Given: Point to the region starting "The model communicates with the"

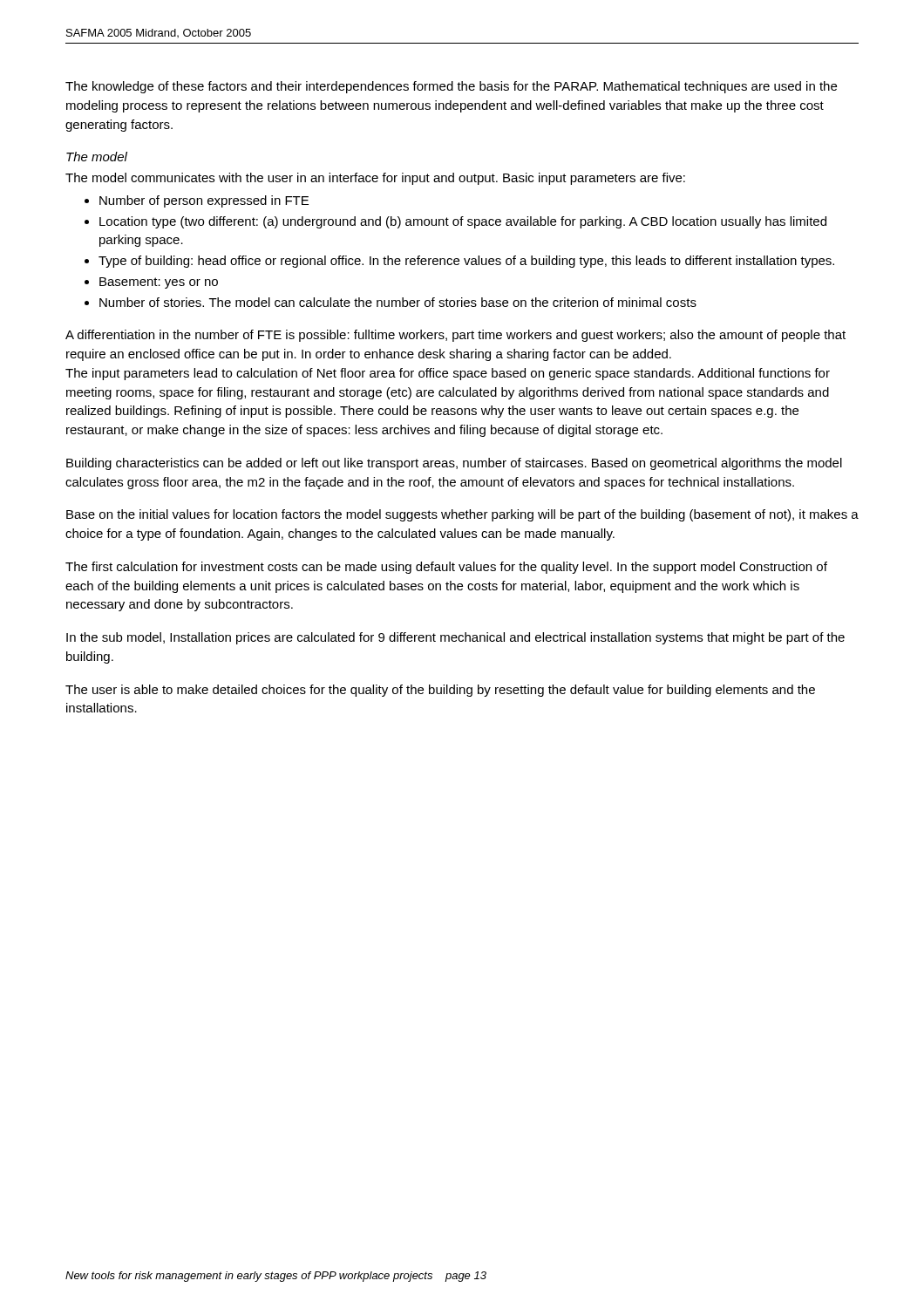Looking at the screenshot, I should pyautogui.click(x=376, y=177).
